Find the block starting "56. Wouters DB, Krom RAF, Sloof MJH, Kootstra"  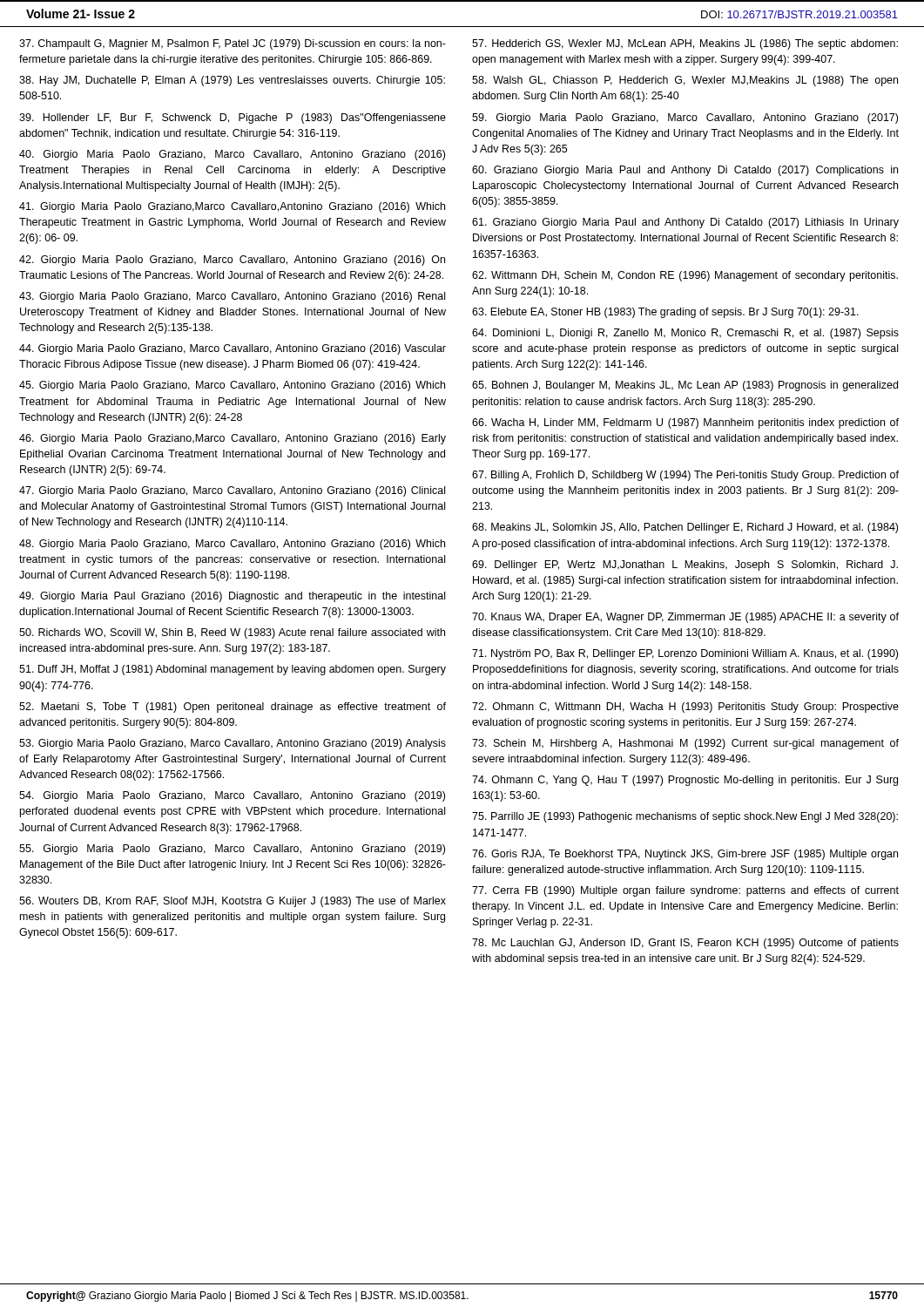[233, 917]
